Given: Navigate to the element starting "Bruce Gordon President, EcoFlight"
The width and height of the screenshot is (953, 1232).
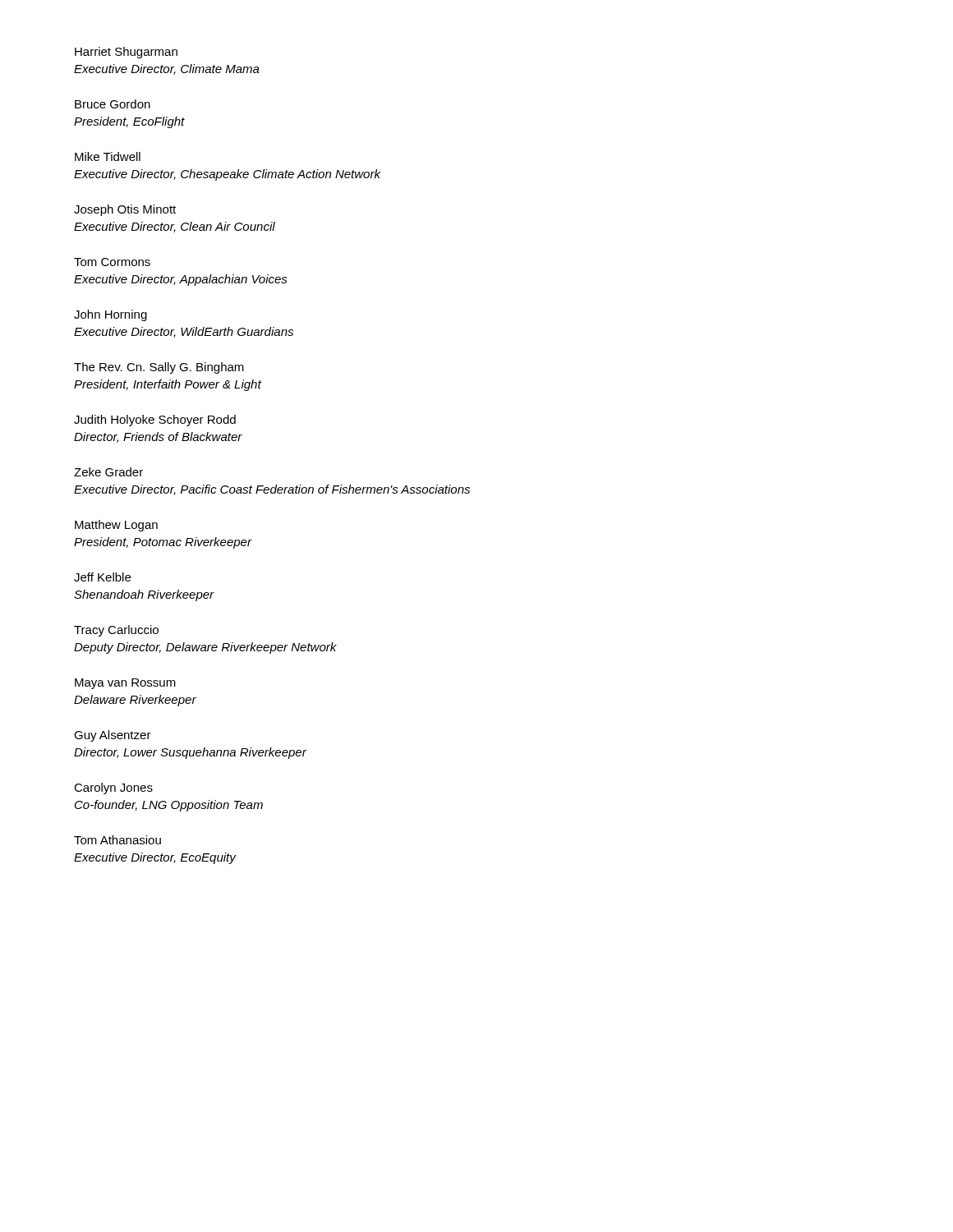Looking at the screenshot, I should 113,104.
